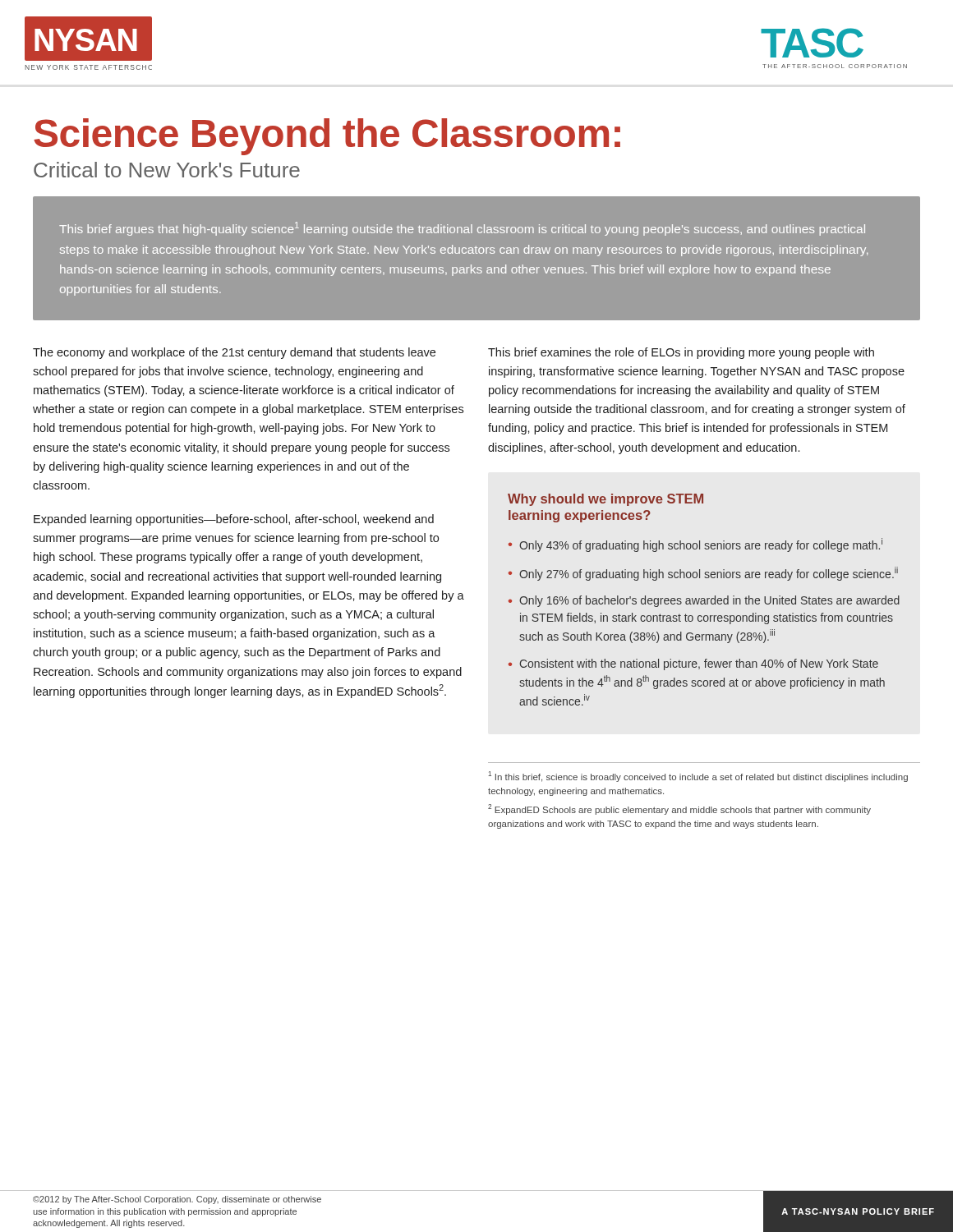Navigate to the region starting "This brief examines the role of"
Screen dimensions: 1232x953
click(697, 400)
